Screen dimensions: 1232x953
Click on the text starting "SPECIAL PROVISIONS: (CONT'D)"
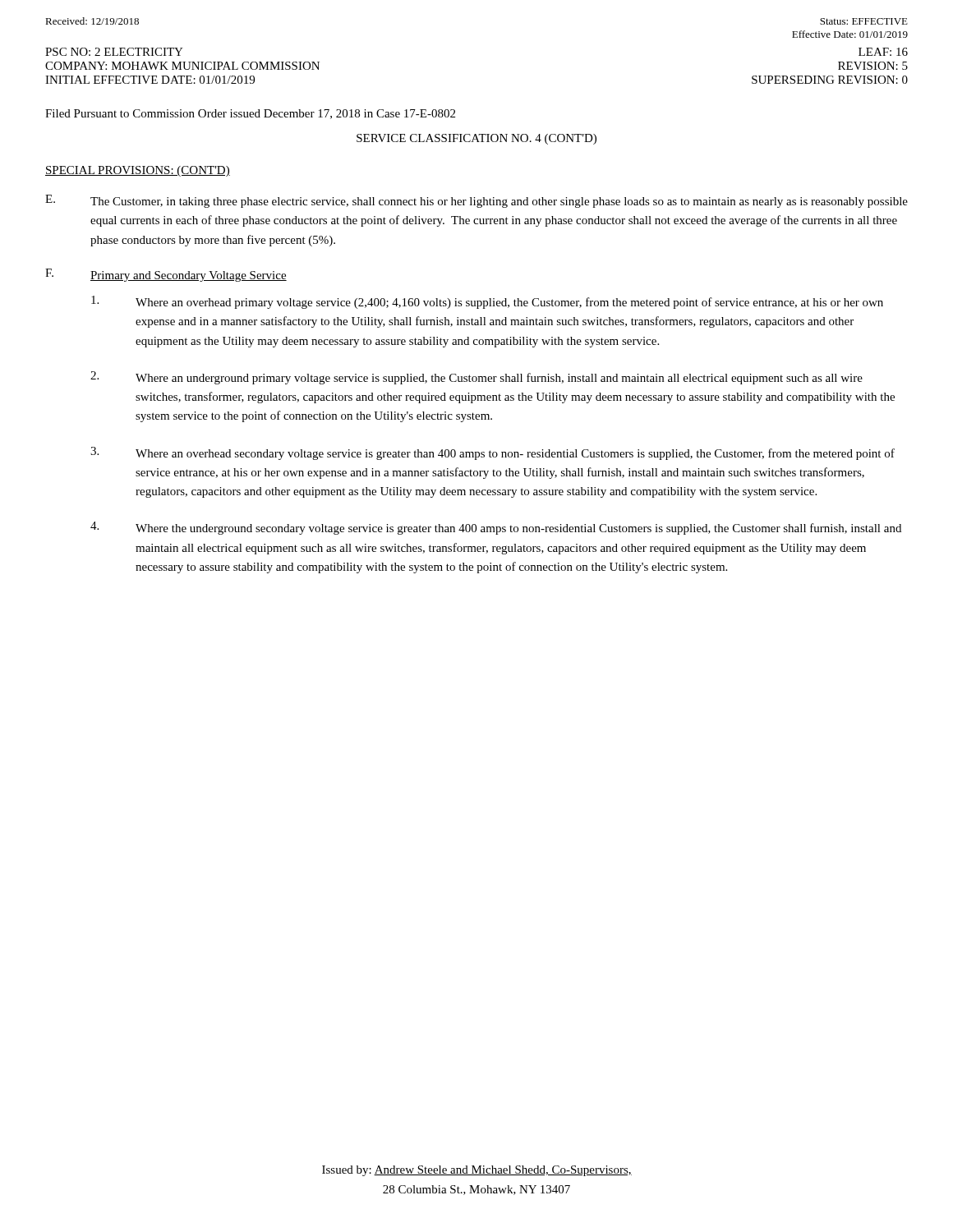tap(137, 170)
